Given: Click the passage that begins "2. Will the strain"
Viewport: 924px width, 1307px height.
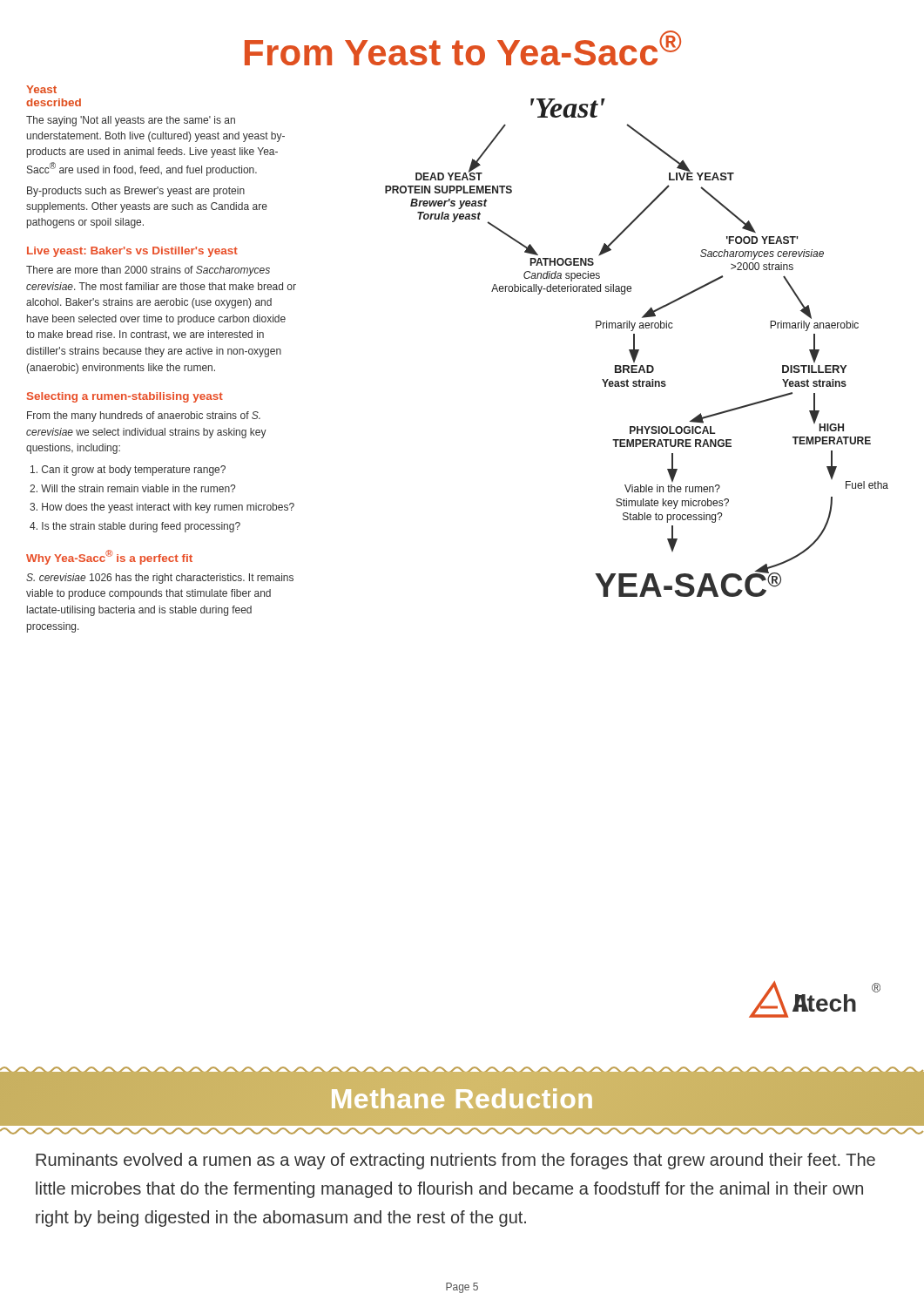Looking at the screenshot, I should [x=133, y=488].
